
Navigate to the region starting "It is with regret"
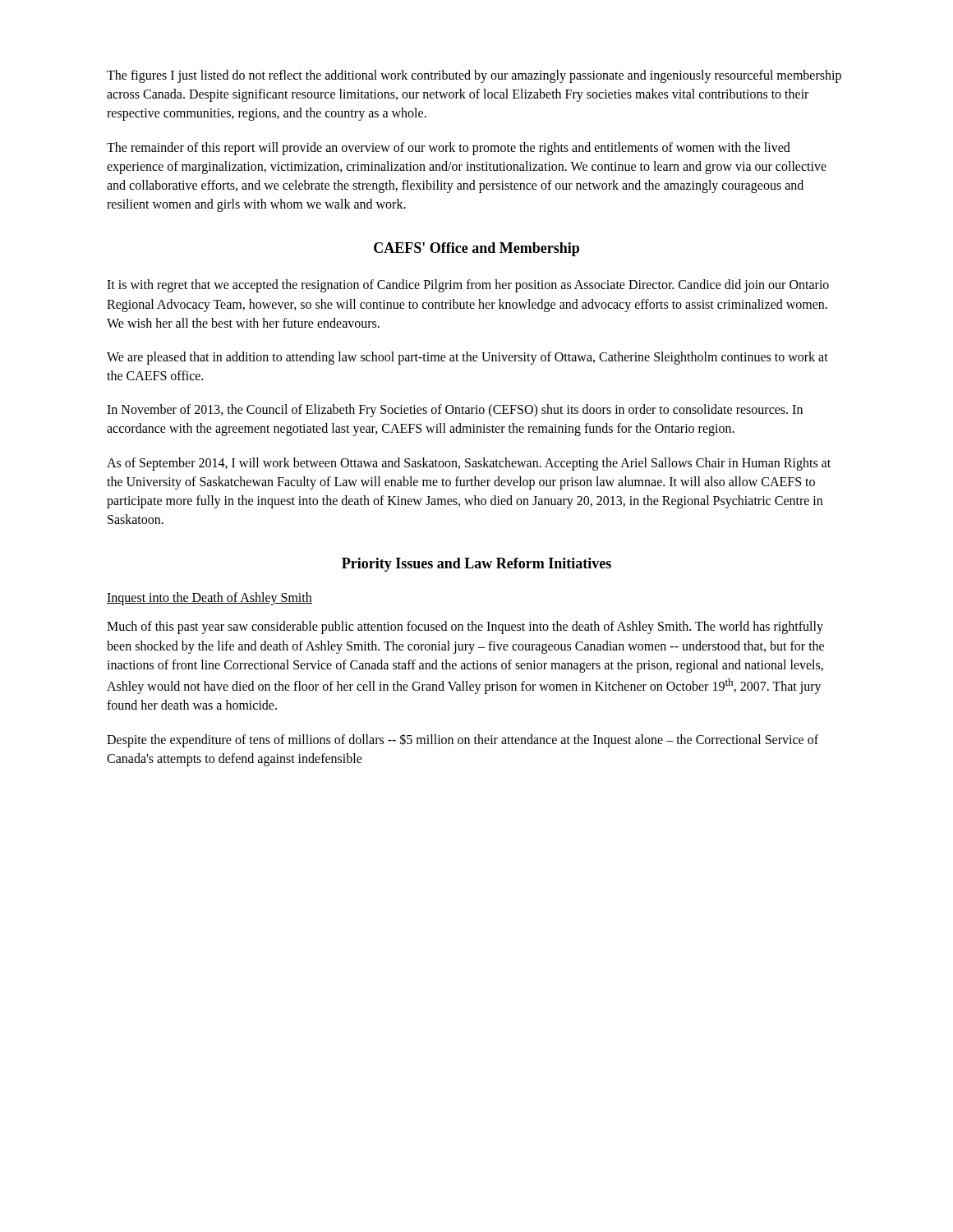[468, 304]
